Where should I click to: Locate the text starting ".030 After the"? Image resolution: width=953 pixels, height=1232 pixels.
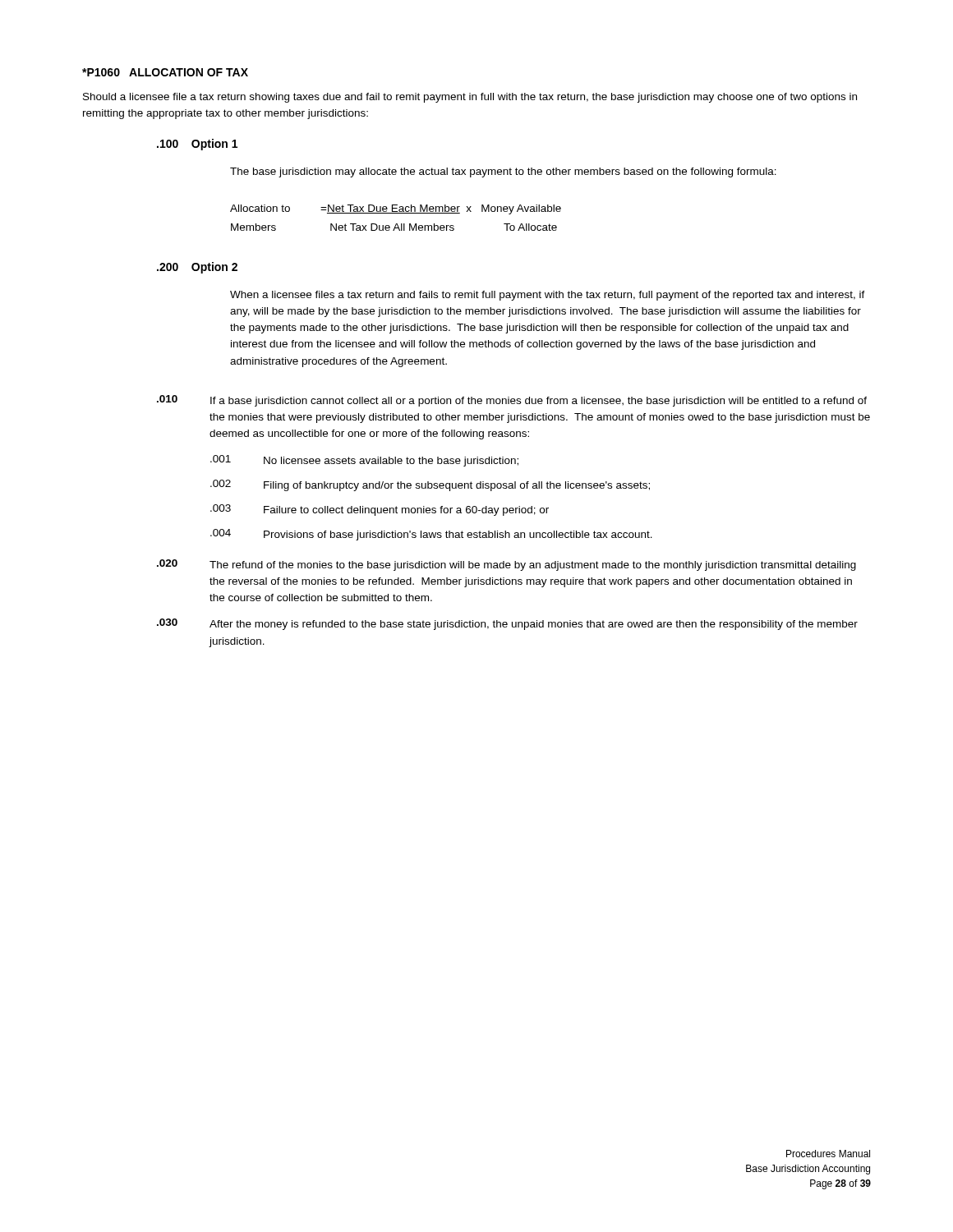pos(513,633)
